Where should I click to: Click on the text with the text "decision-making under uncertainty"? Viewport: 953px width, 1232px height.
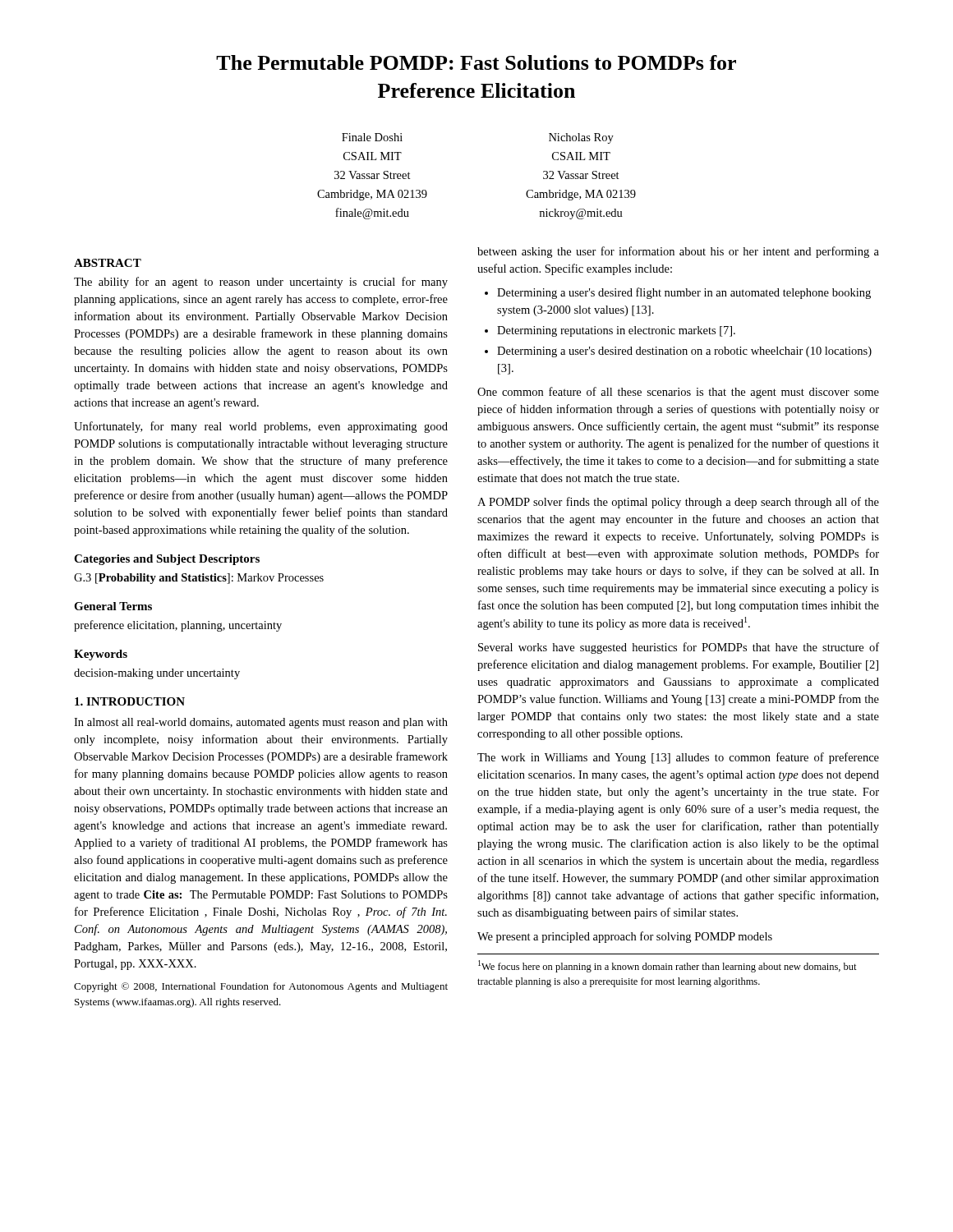coord(157,674)
